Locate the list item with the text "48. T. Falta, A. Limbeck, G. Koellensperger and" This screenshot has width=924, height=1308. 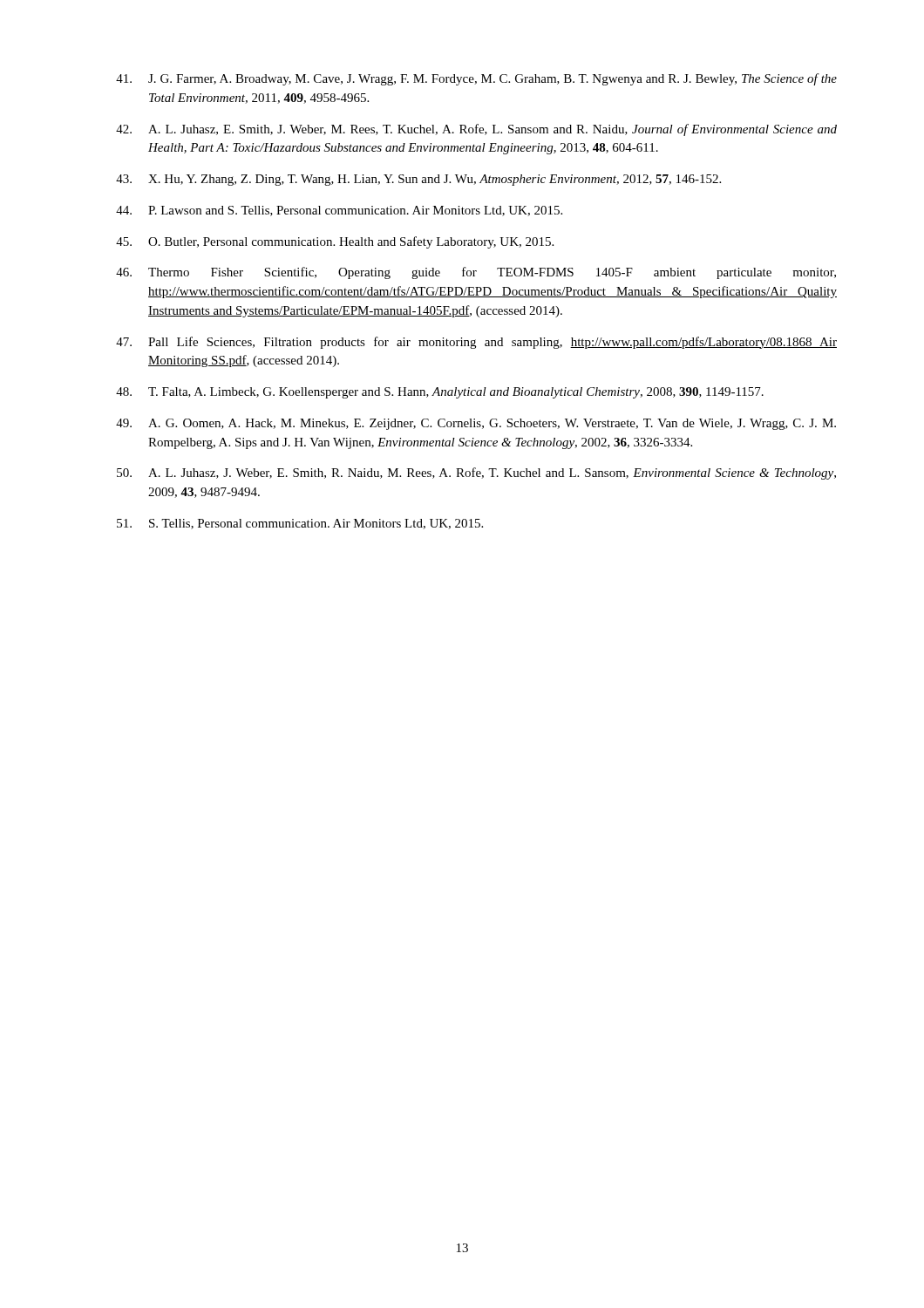[x=462, y=392]
